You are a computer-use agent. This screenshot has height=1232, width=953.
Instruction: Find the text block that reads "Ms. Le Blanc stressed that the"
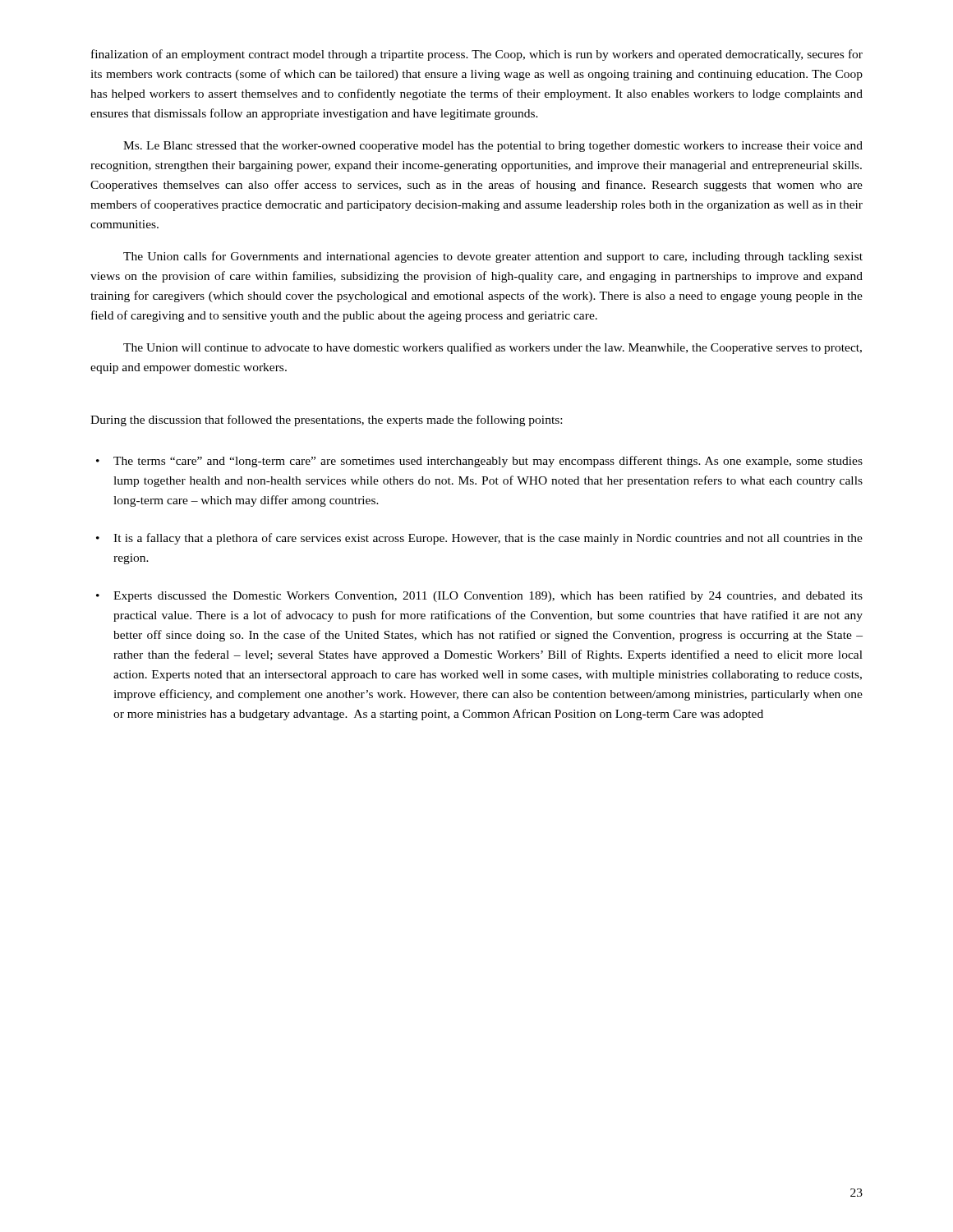[476, 184]
